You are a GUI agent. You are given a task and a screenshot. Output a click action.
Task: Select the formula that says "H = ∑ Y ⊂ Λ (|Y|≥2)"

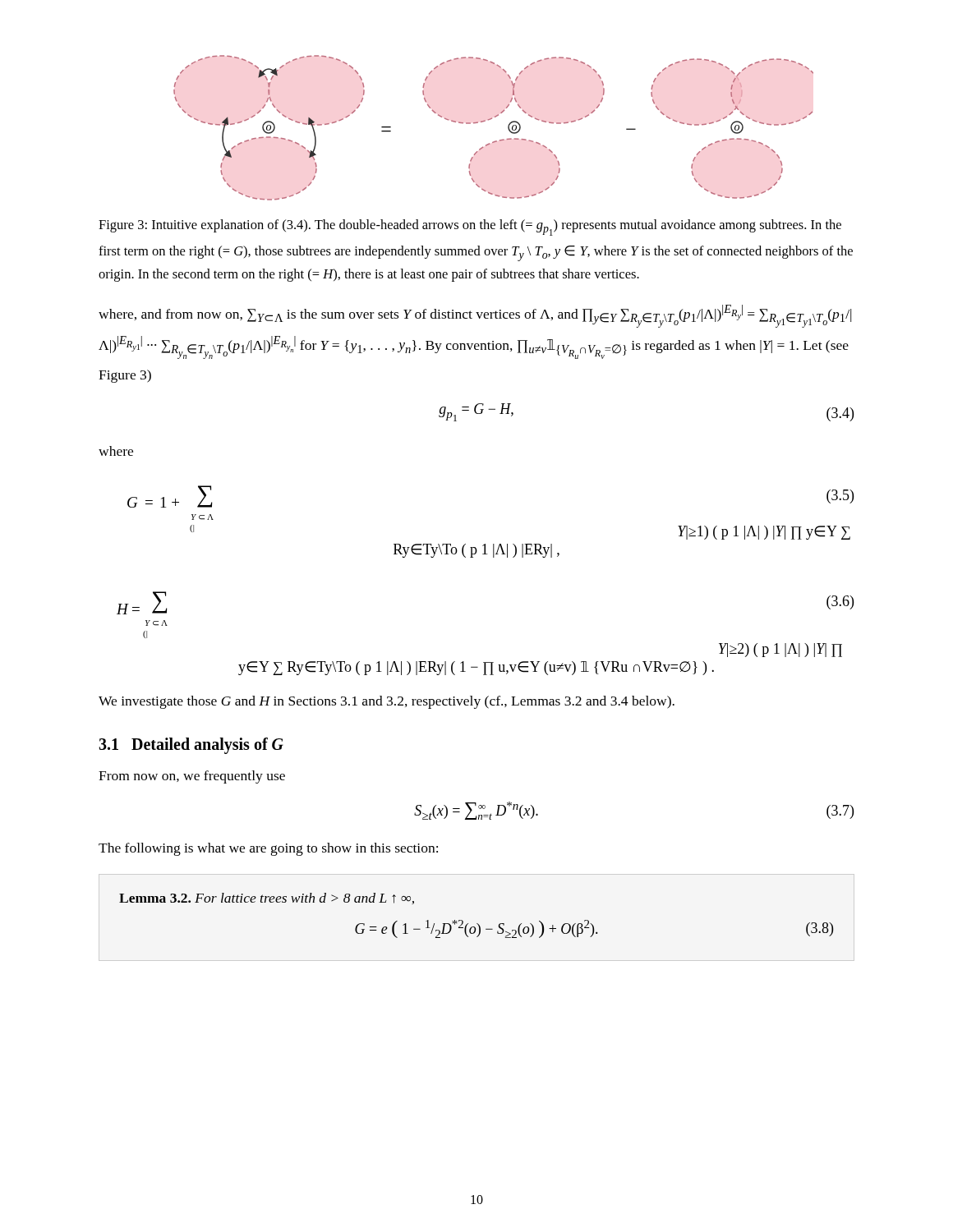point(159,602)
